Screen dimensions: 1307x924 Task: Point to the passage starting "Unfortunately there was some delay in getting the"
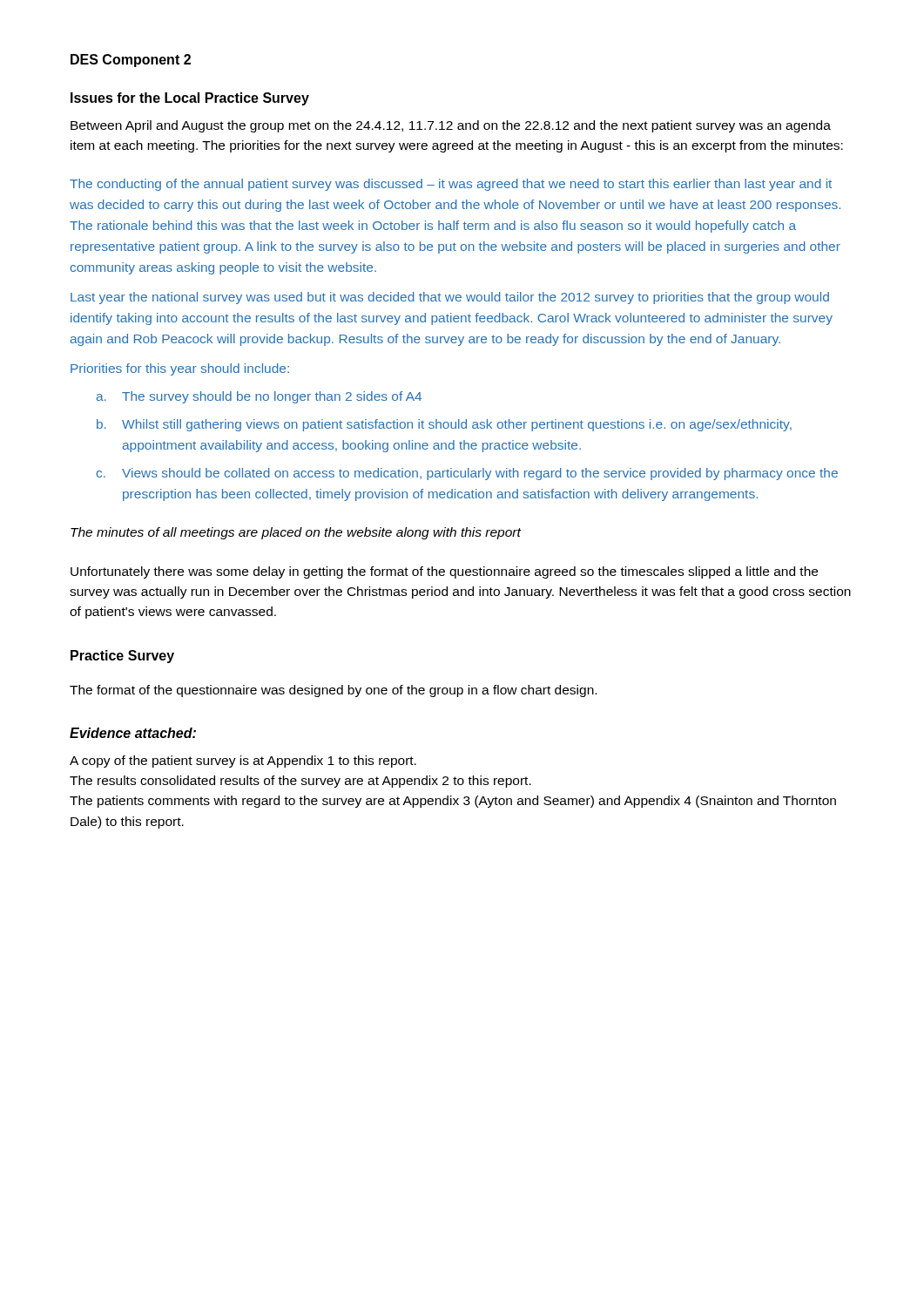coord(460,591)
